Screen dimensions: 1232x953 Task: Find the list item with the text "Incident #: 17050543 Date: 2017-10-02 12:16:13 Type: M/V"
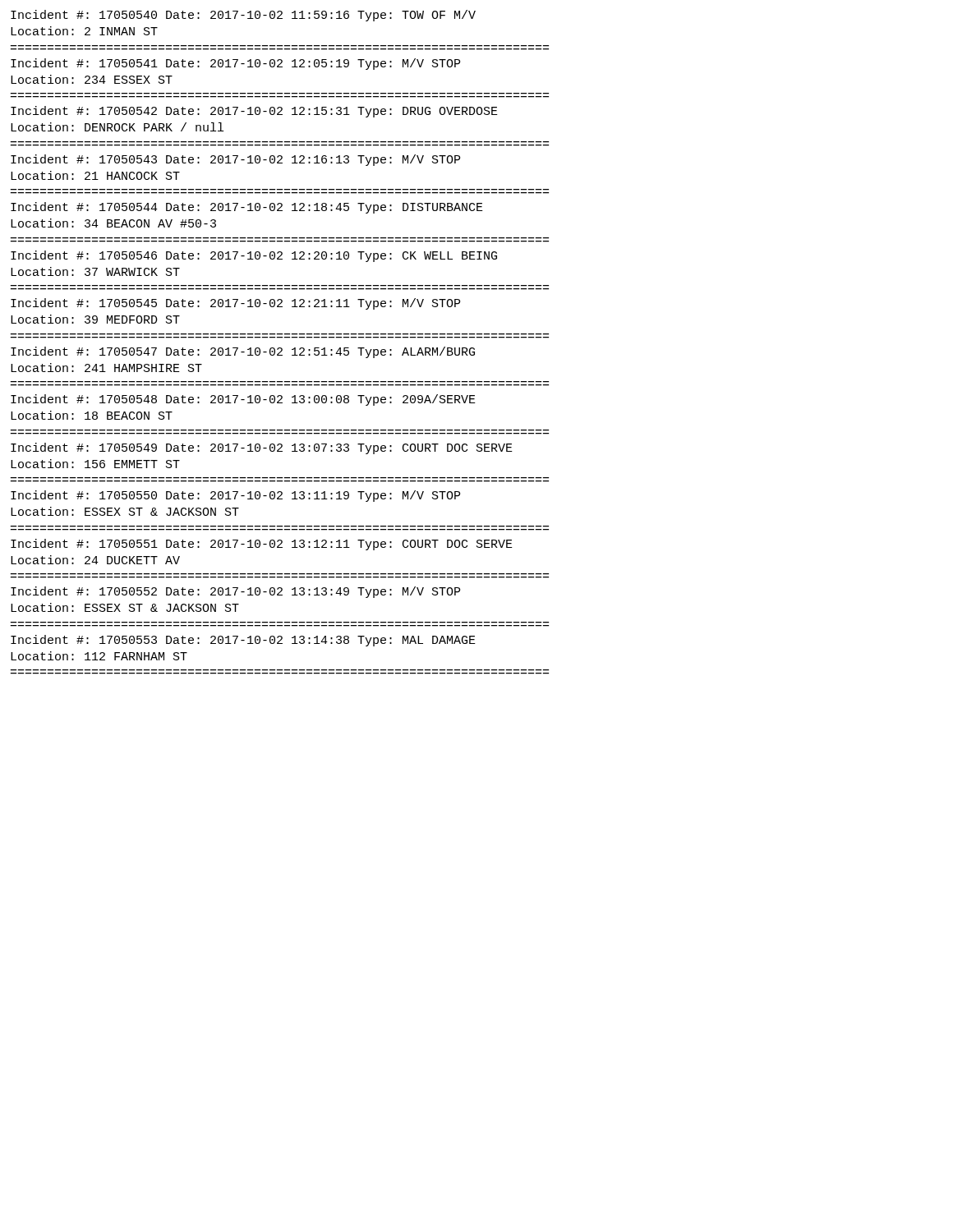(235, 160)
